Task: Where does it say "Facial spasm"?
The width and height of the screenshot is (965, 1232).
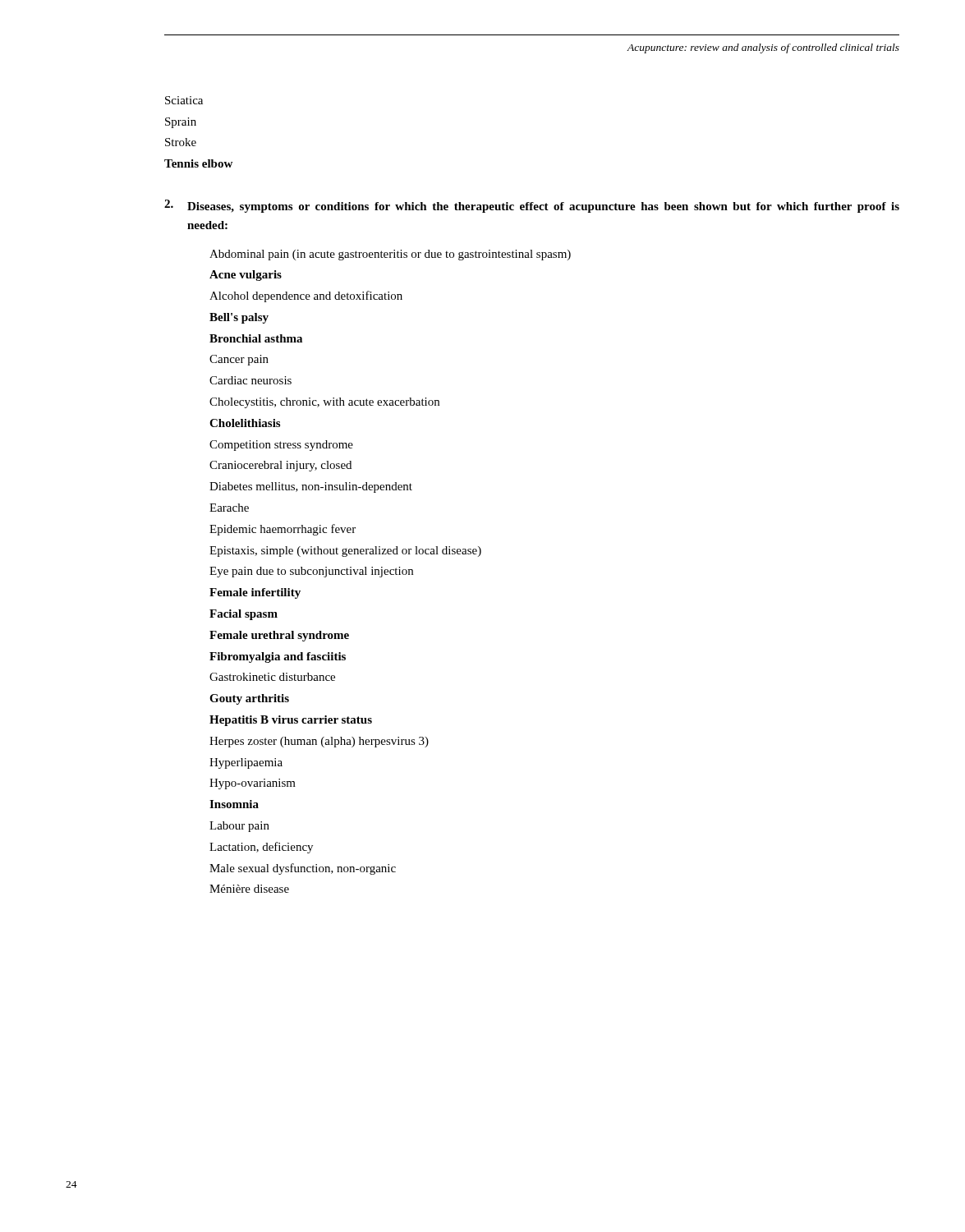Action: tap(243, 614)
